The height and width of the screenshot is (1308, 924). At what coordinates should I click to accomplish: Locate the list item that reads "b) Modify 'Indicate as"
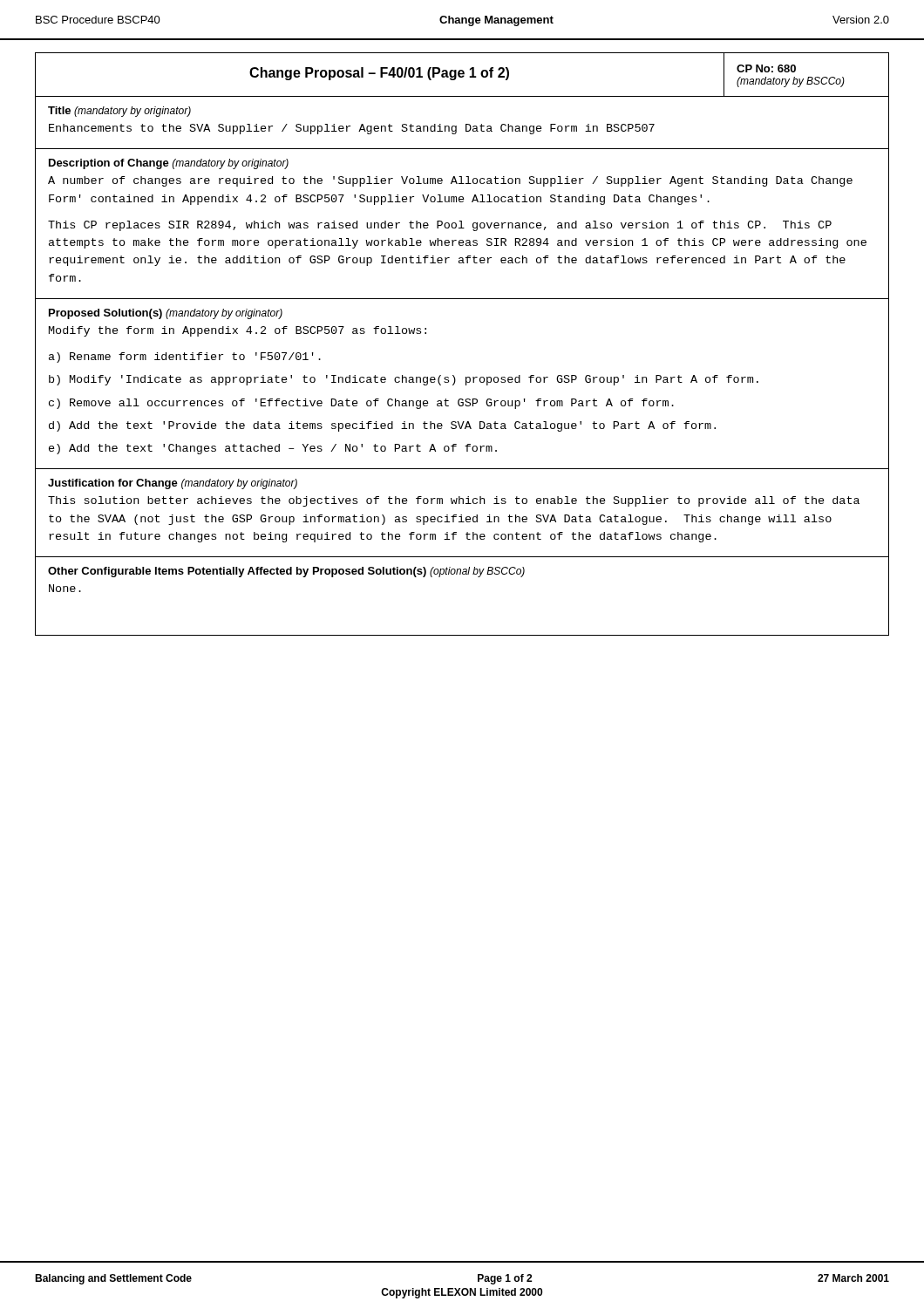click(x=462, y=381)
